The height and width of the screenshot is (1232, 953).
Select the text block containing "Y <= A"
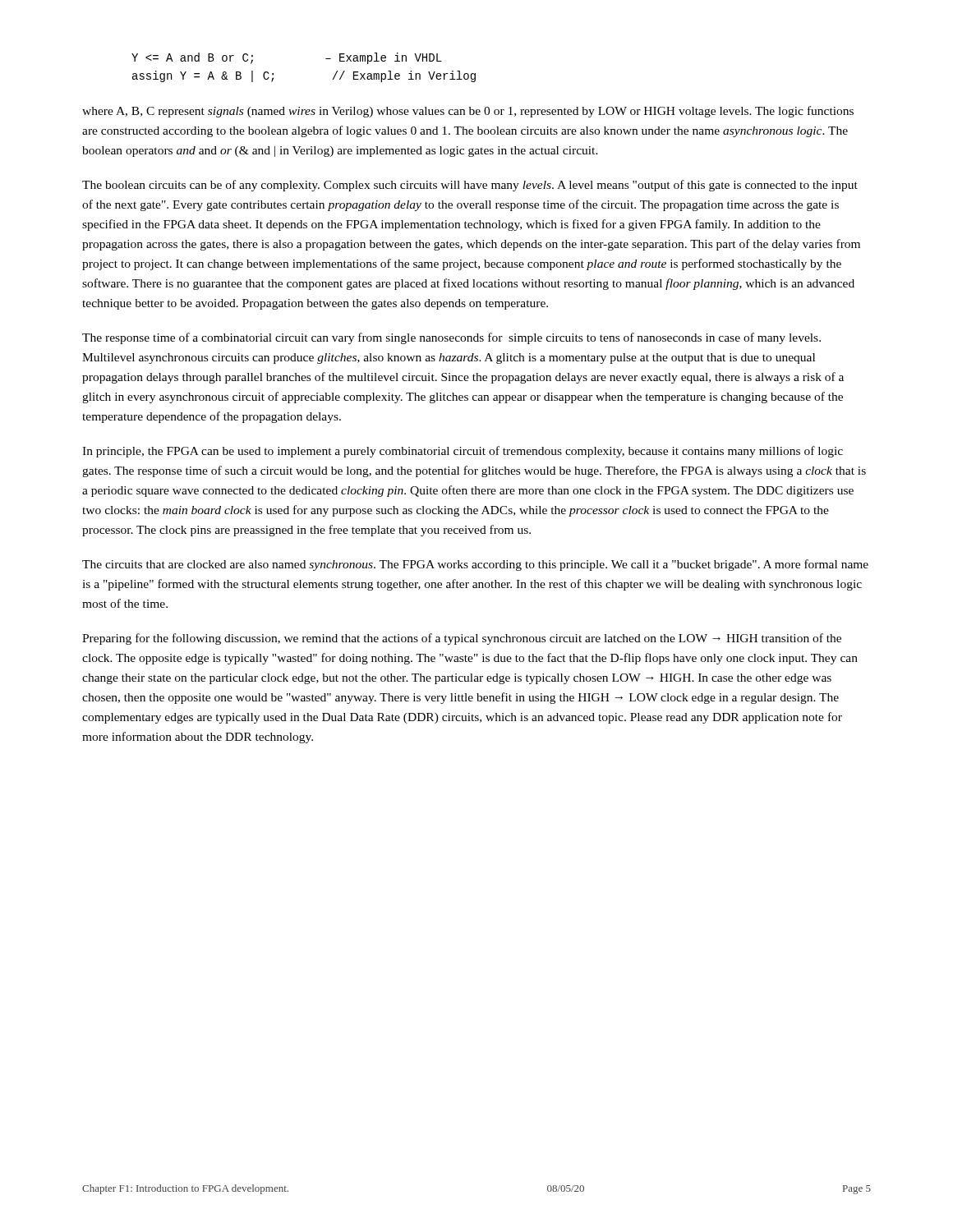[189, 58]
